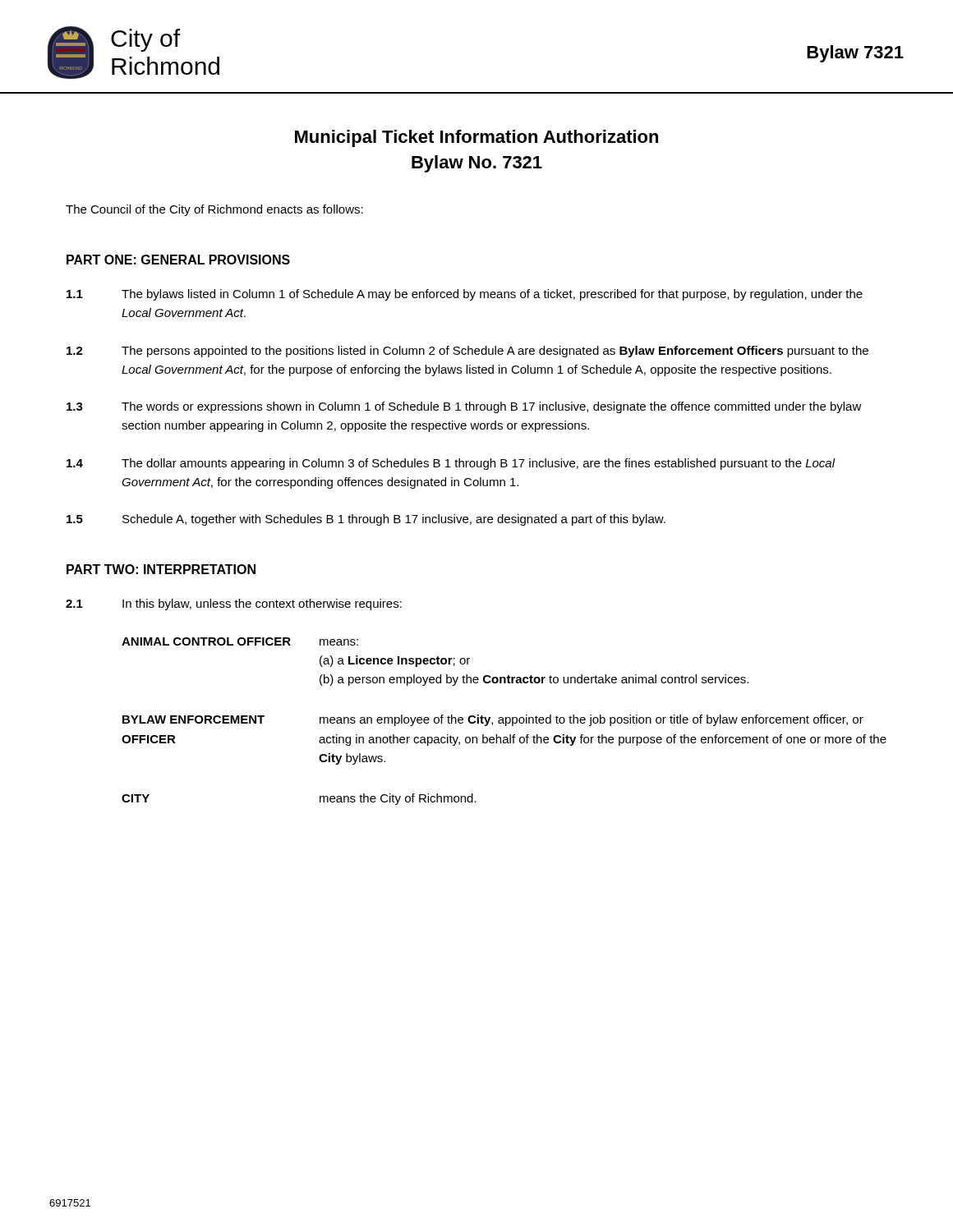Select the table that reads "means: (a) a"
The image size is (953, 1232).
tap(504, 724)
